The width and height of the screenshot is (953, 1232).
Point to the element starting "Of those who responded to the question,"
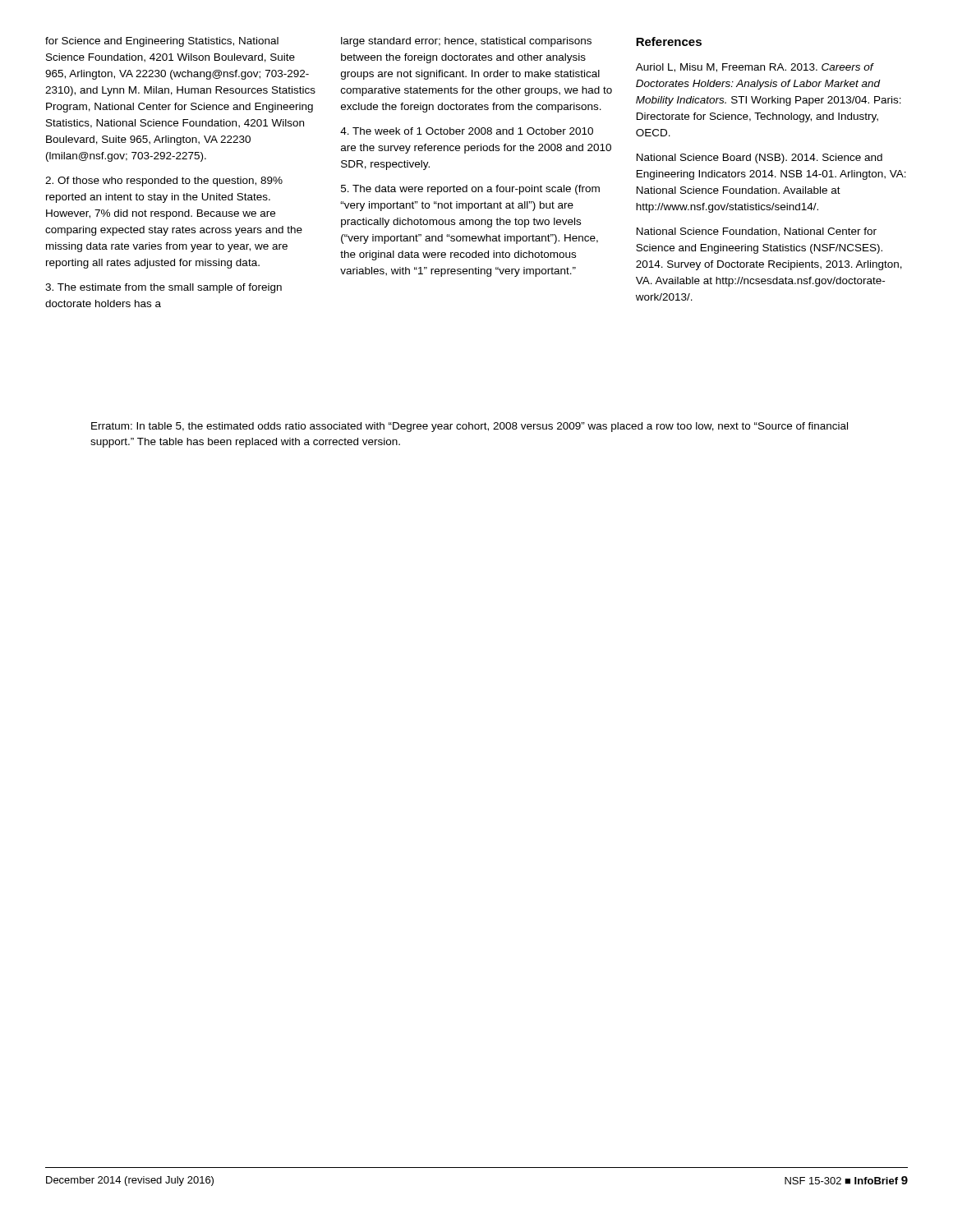coord(181,221)
